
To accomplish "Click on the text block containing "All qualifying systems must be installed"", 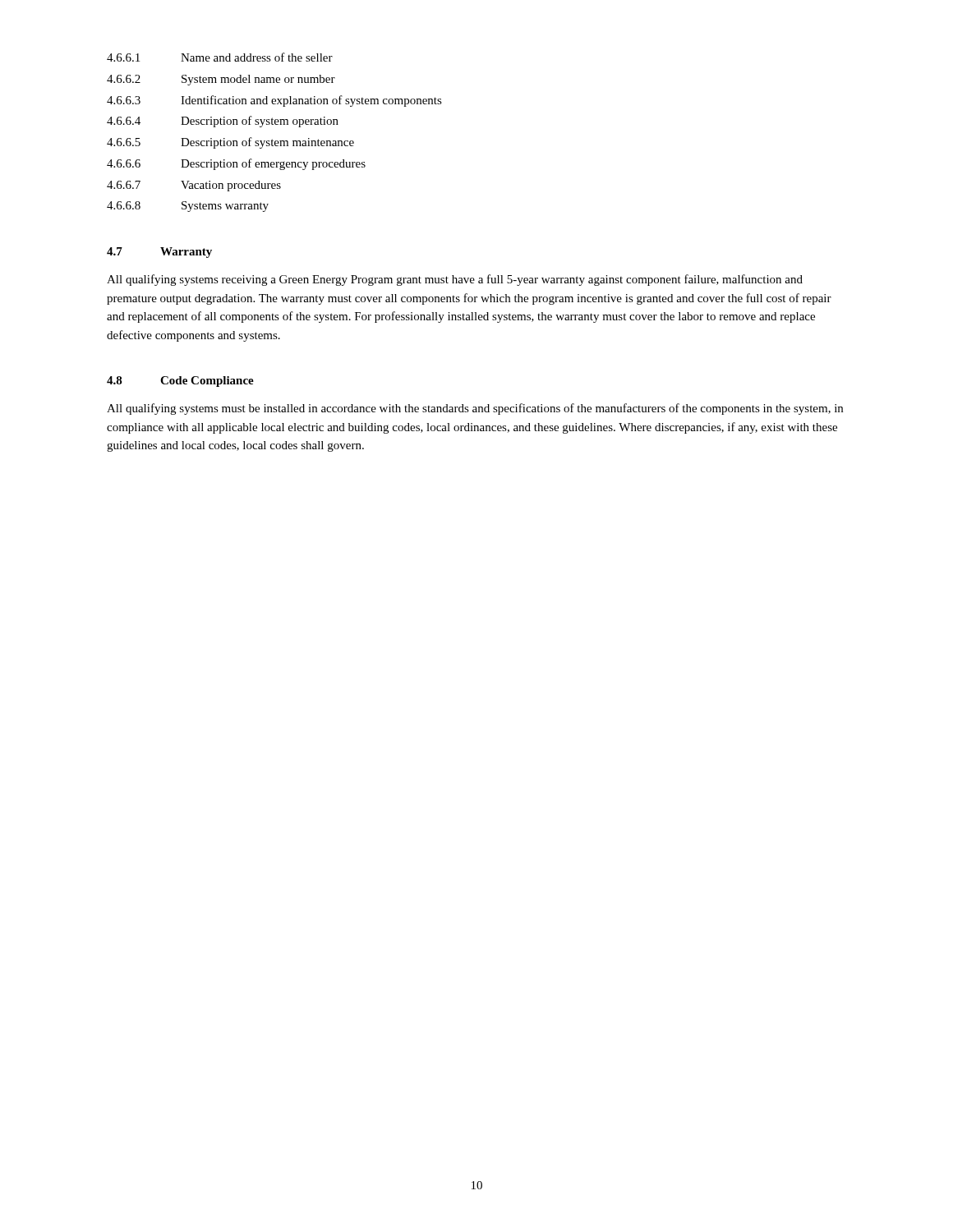I will pyautogui.click(x=475, y=427).
